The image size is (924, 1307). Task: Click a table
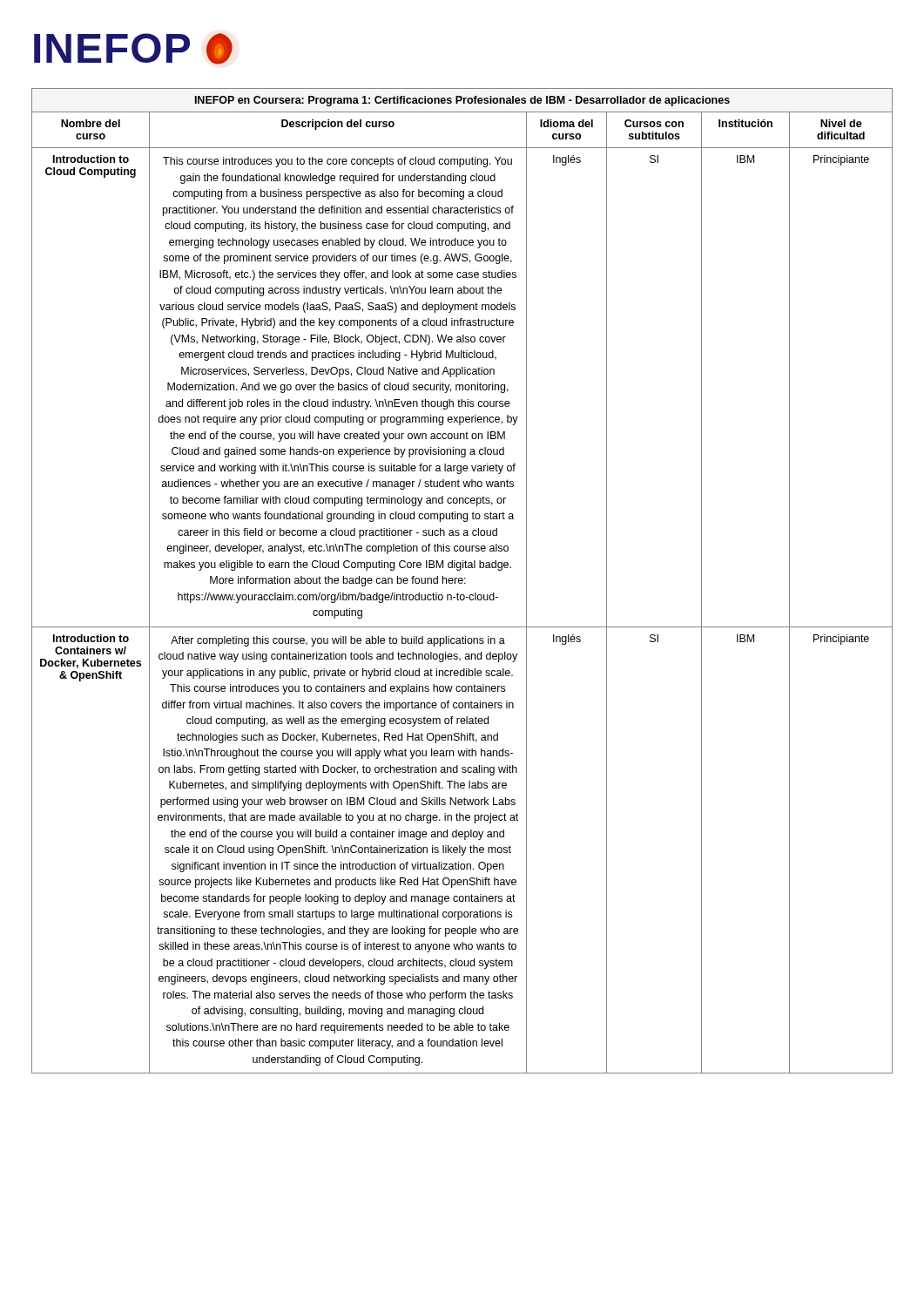tap(462, 589)
